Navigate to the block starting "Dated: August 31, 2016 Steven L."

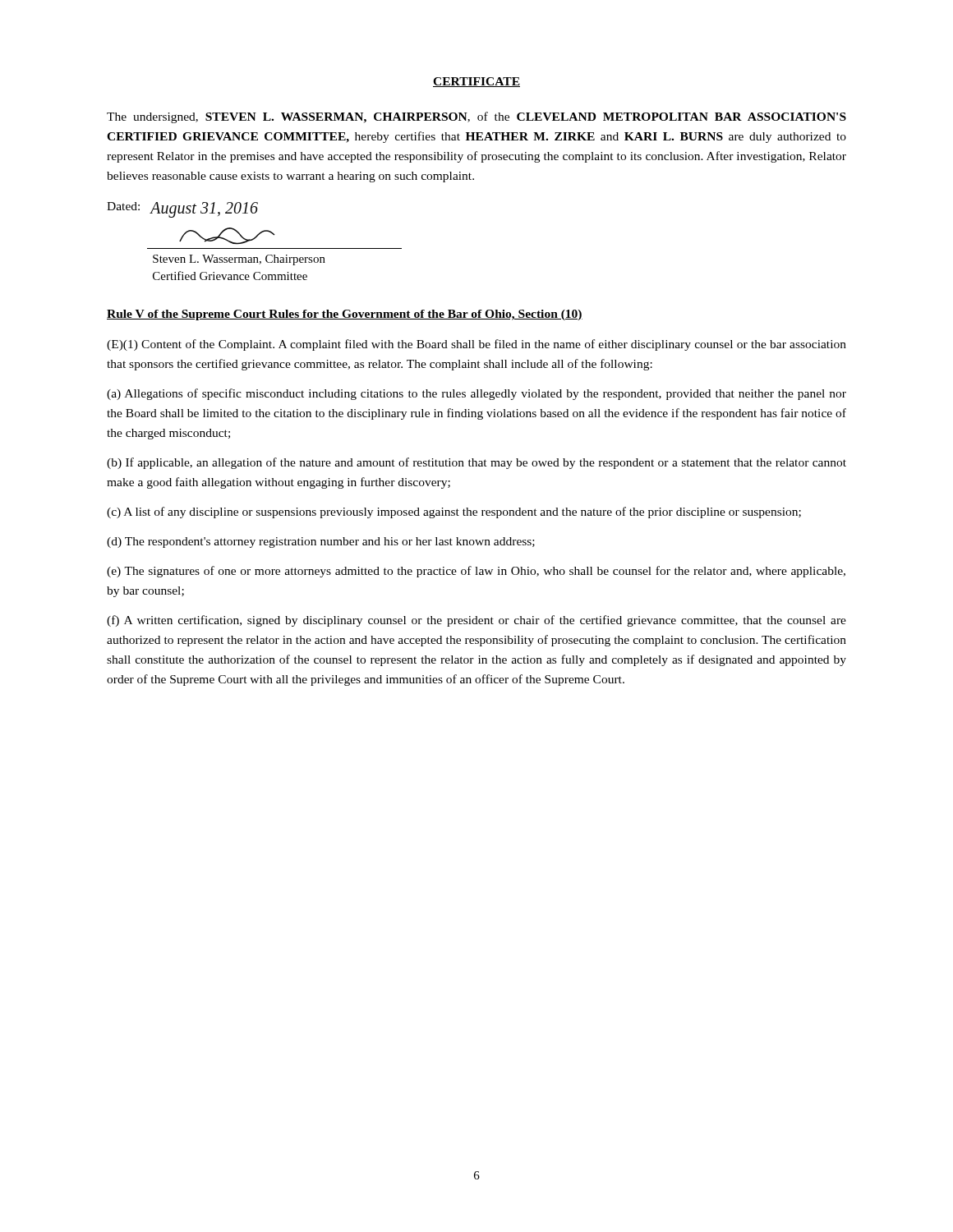(x=182, y=210)
